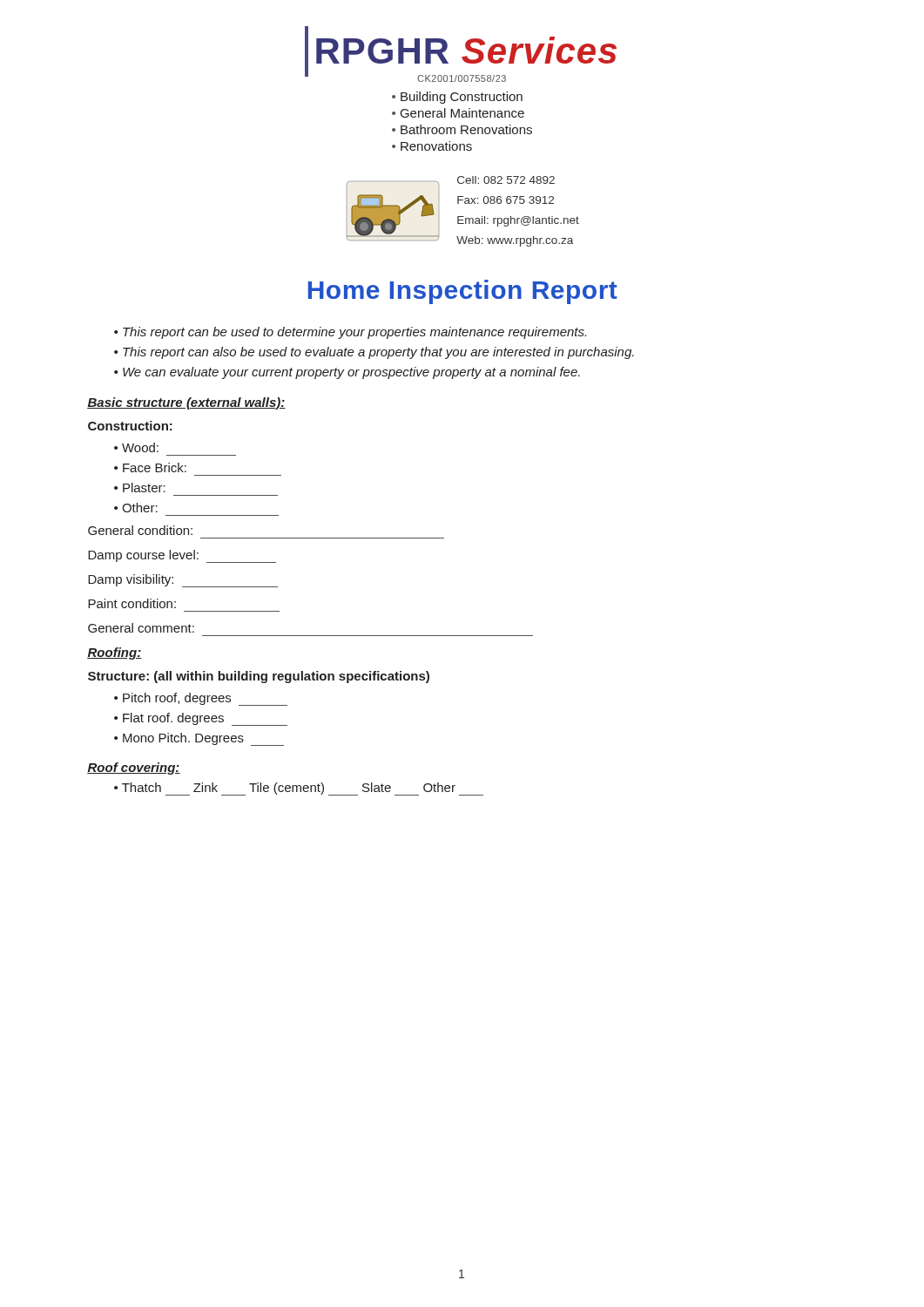924x1307 pixels.
Task: Find "General comment:" on this page
Action: point(310,628)
